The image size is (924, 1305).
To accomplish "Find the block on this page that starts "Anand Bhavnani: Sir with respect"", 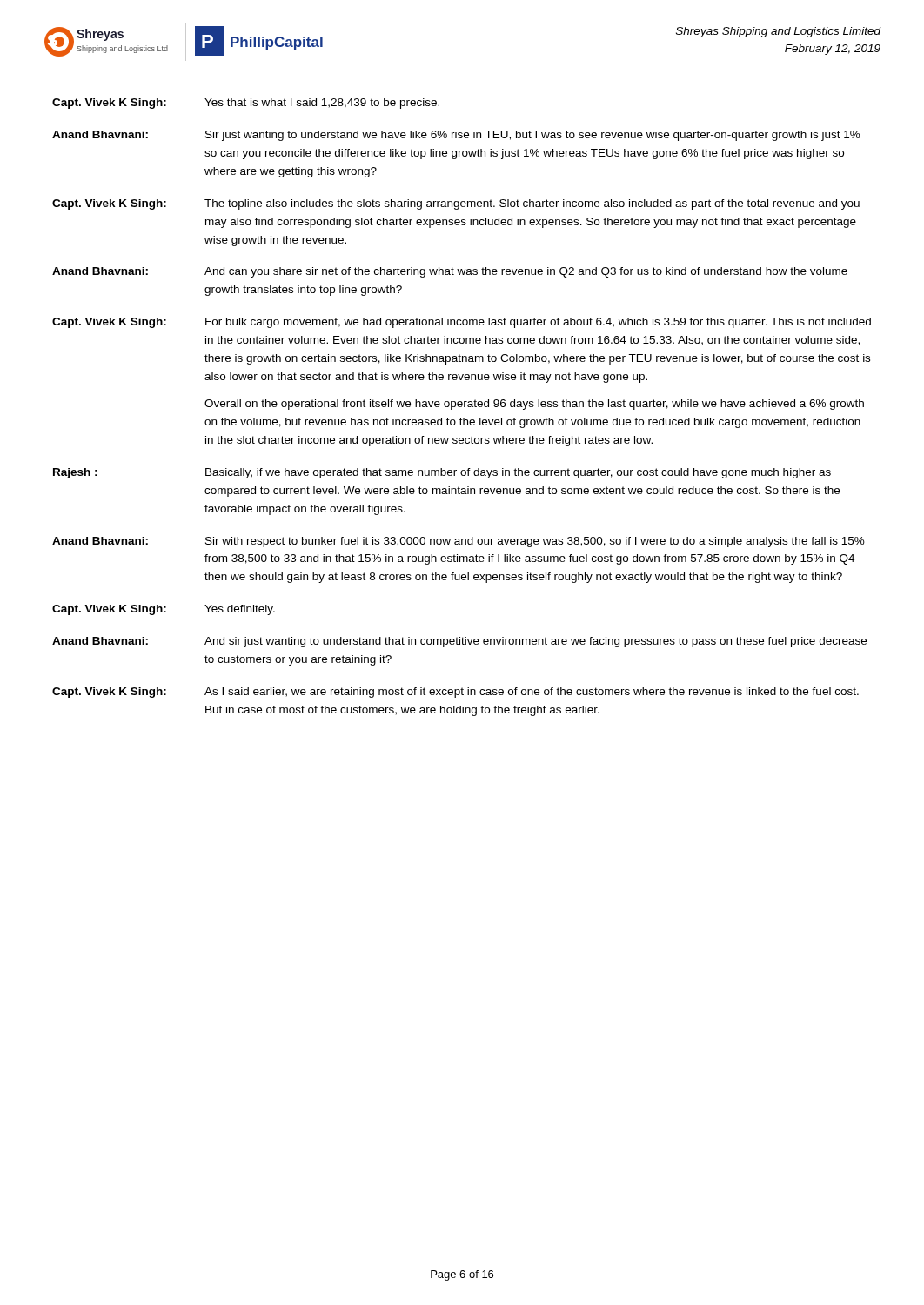I will click(x=462, y=559).
